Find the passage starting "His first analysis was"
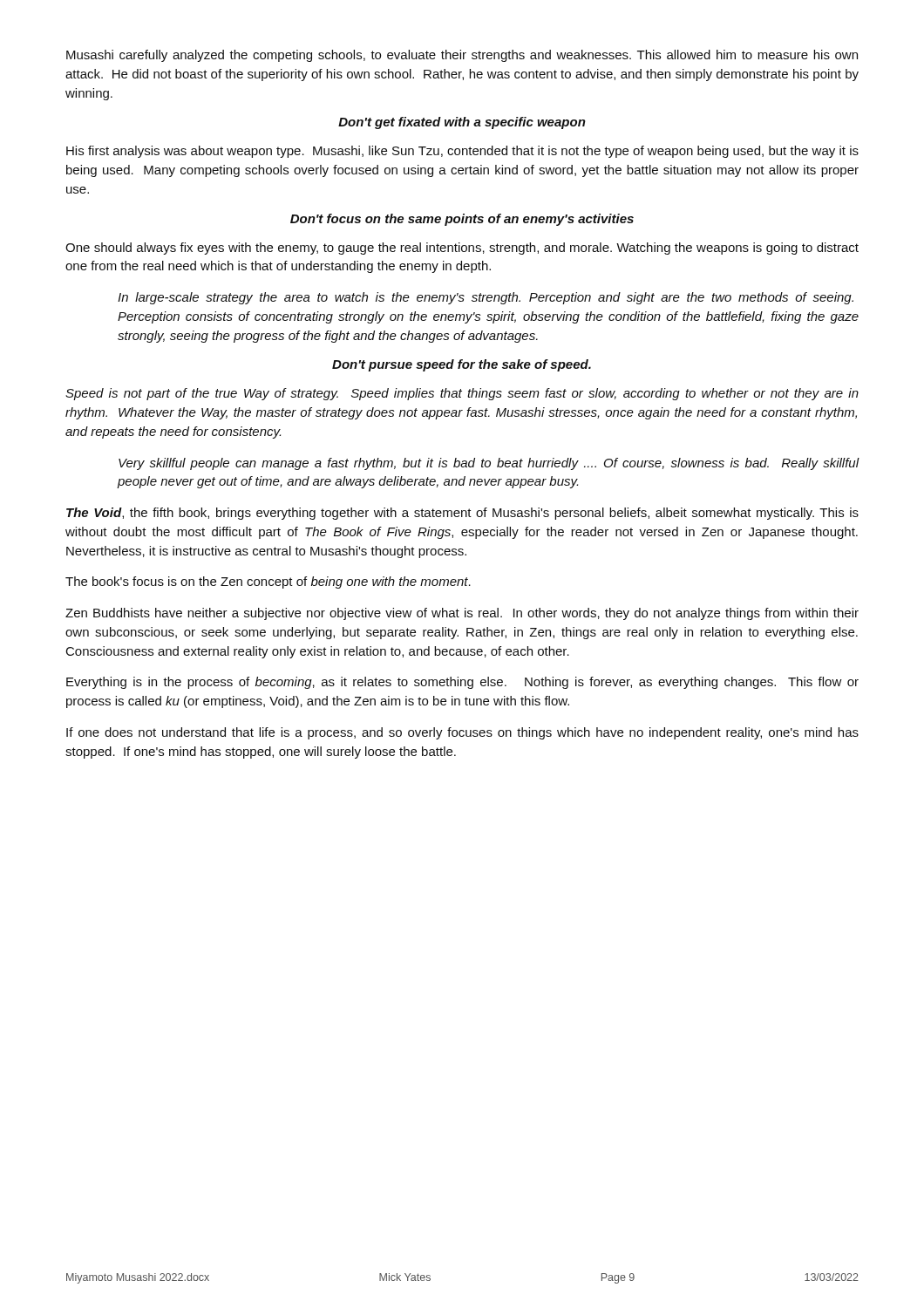 point(462,170)
